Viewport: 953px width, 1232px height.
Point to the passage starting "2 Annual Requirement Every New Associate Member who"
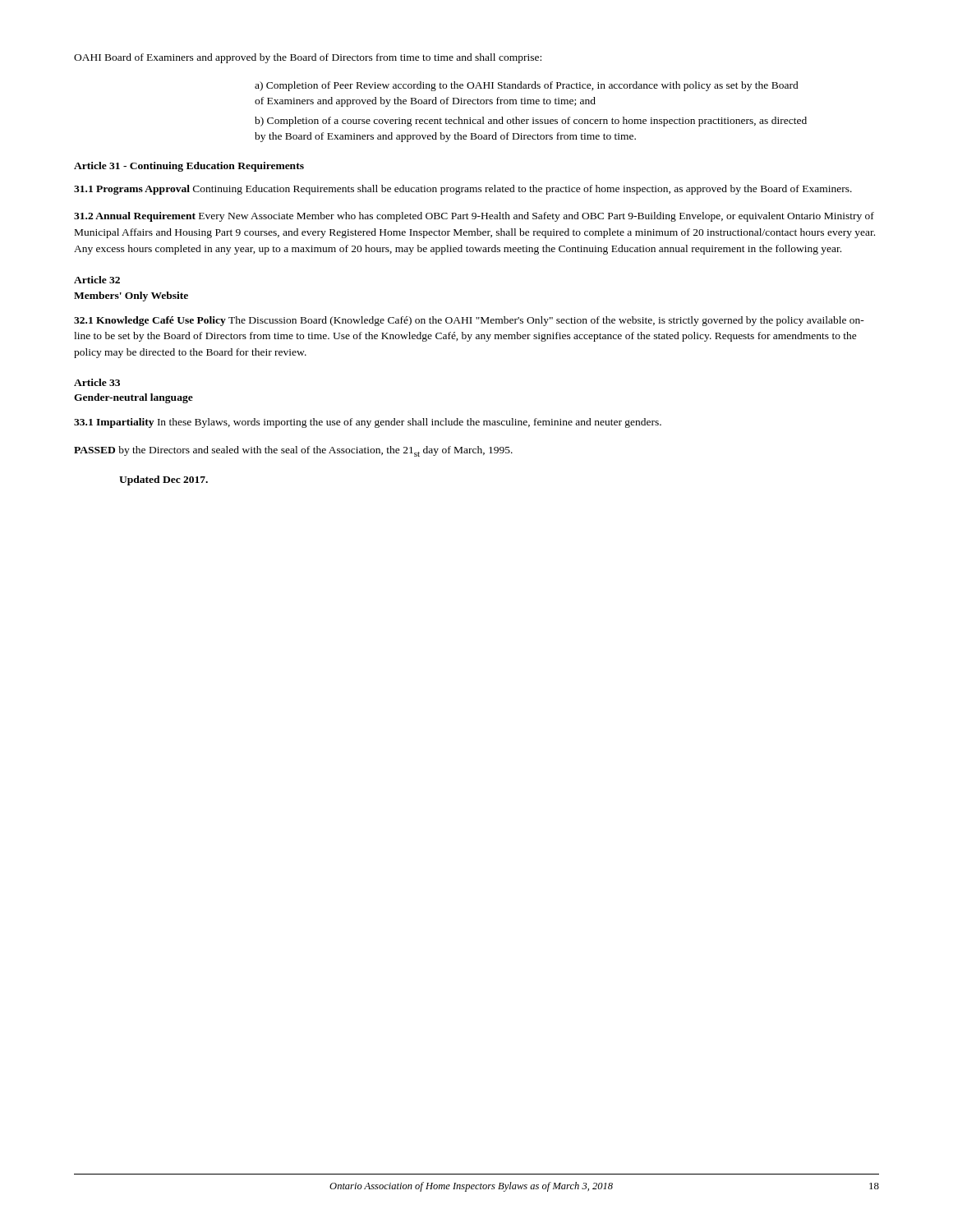pos(475,232)
